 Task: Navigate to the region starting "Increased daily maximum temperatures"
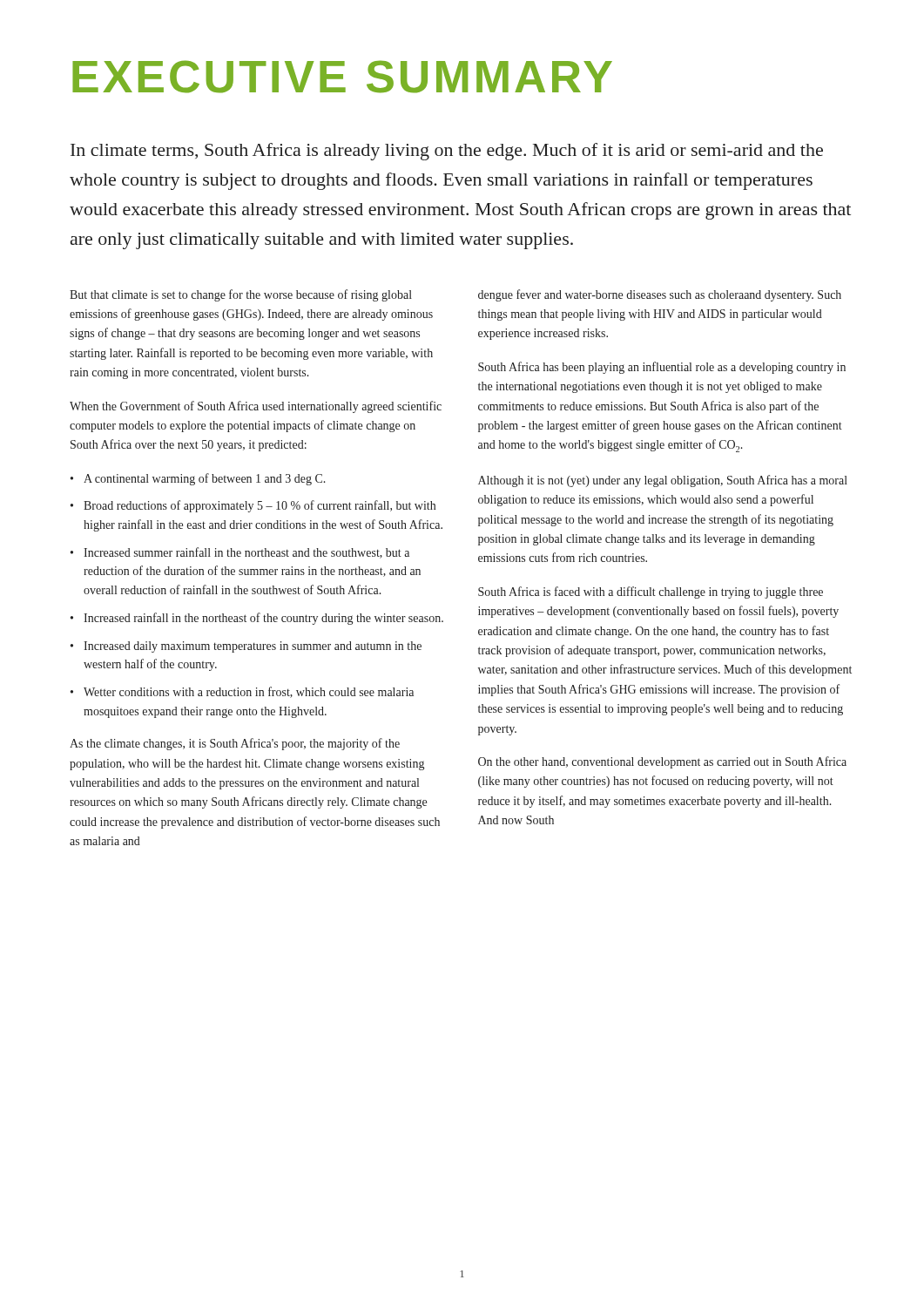point(253,655)
